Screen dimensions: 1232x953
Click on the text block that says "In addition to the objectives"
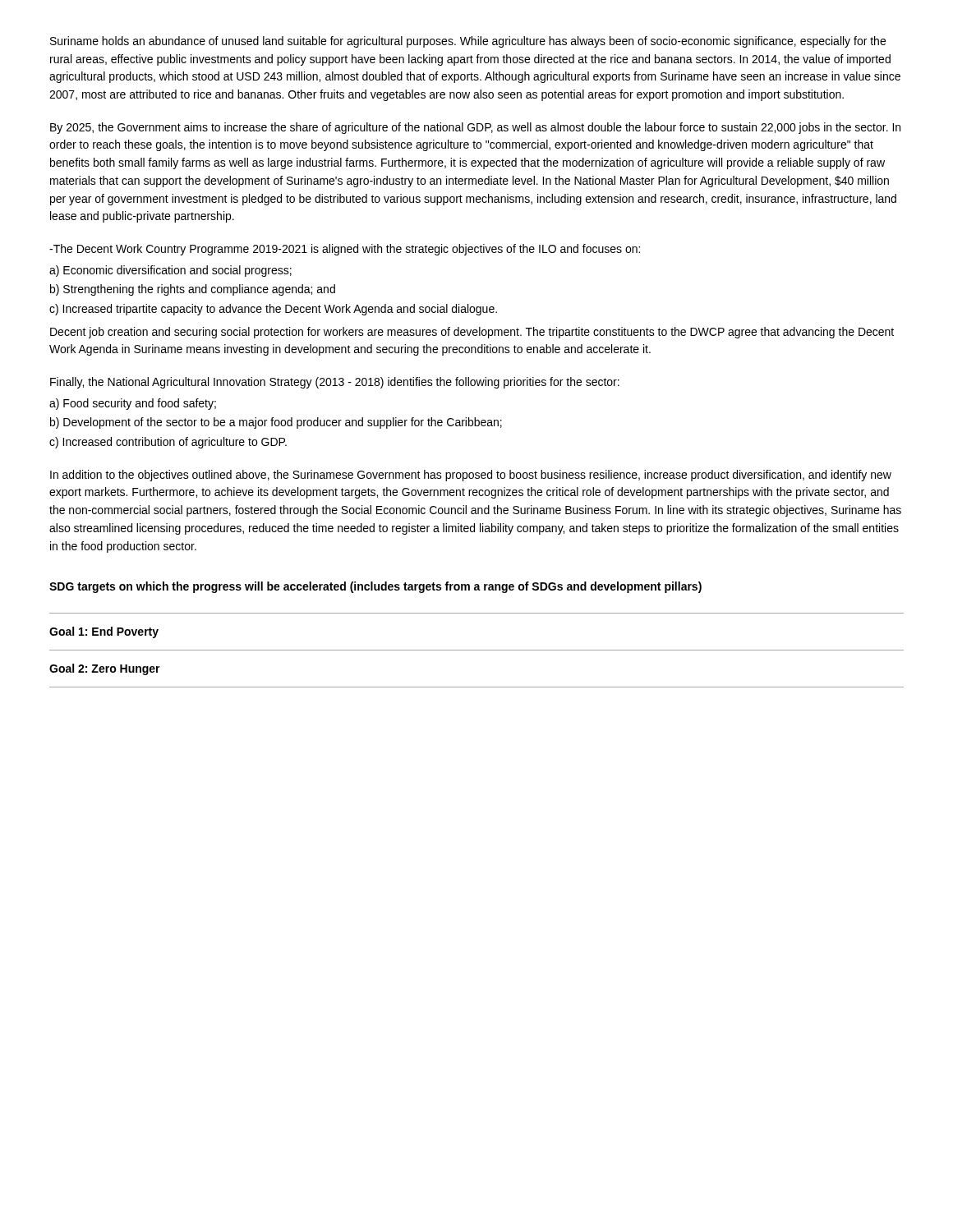pos(475,510)
